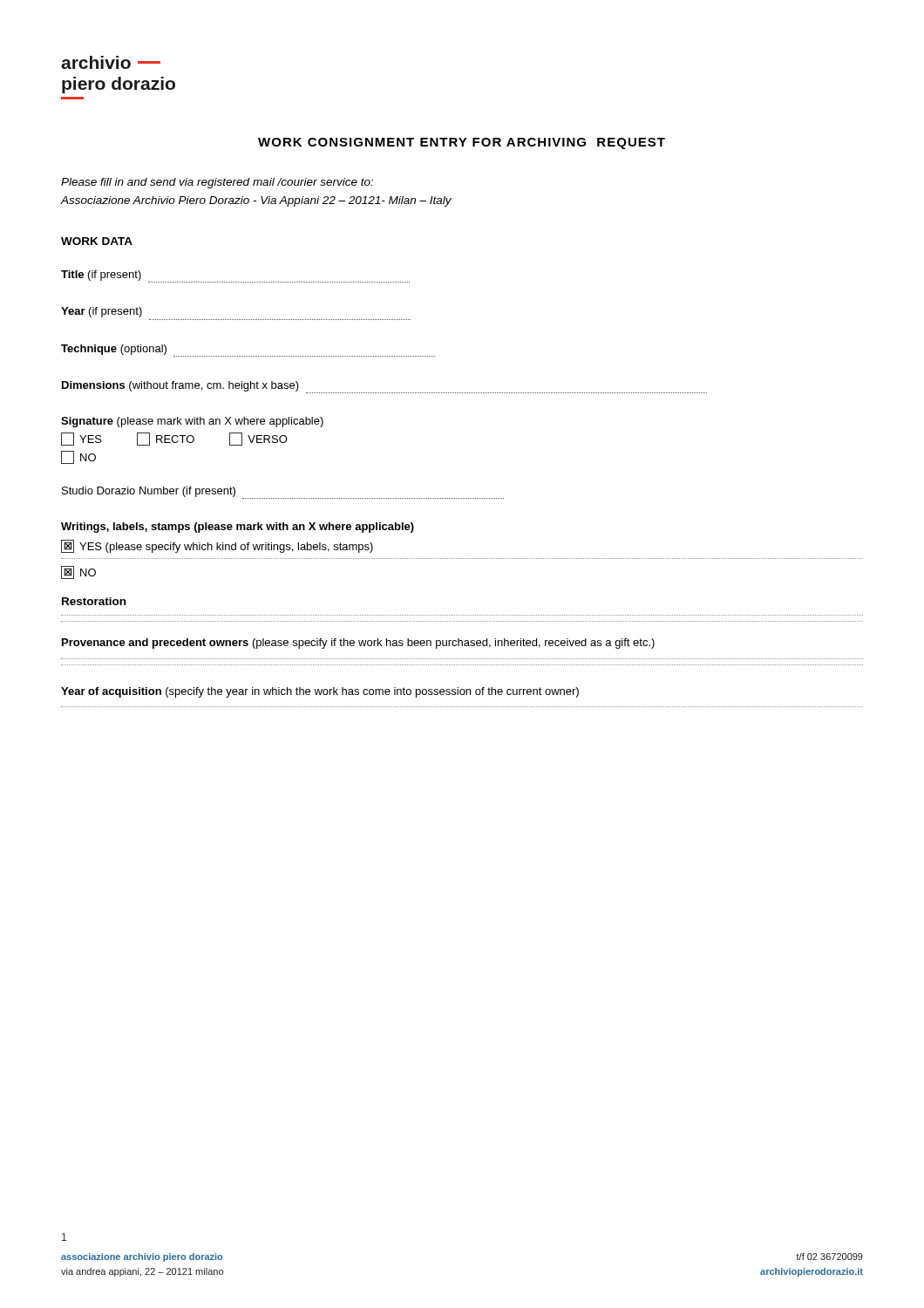Click on the text that reads "Dimensions (without frame, cm. height x base)"
This screenshot has width=924, height=1308.
384,386
